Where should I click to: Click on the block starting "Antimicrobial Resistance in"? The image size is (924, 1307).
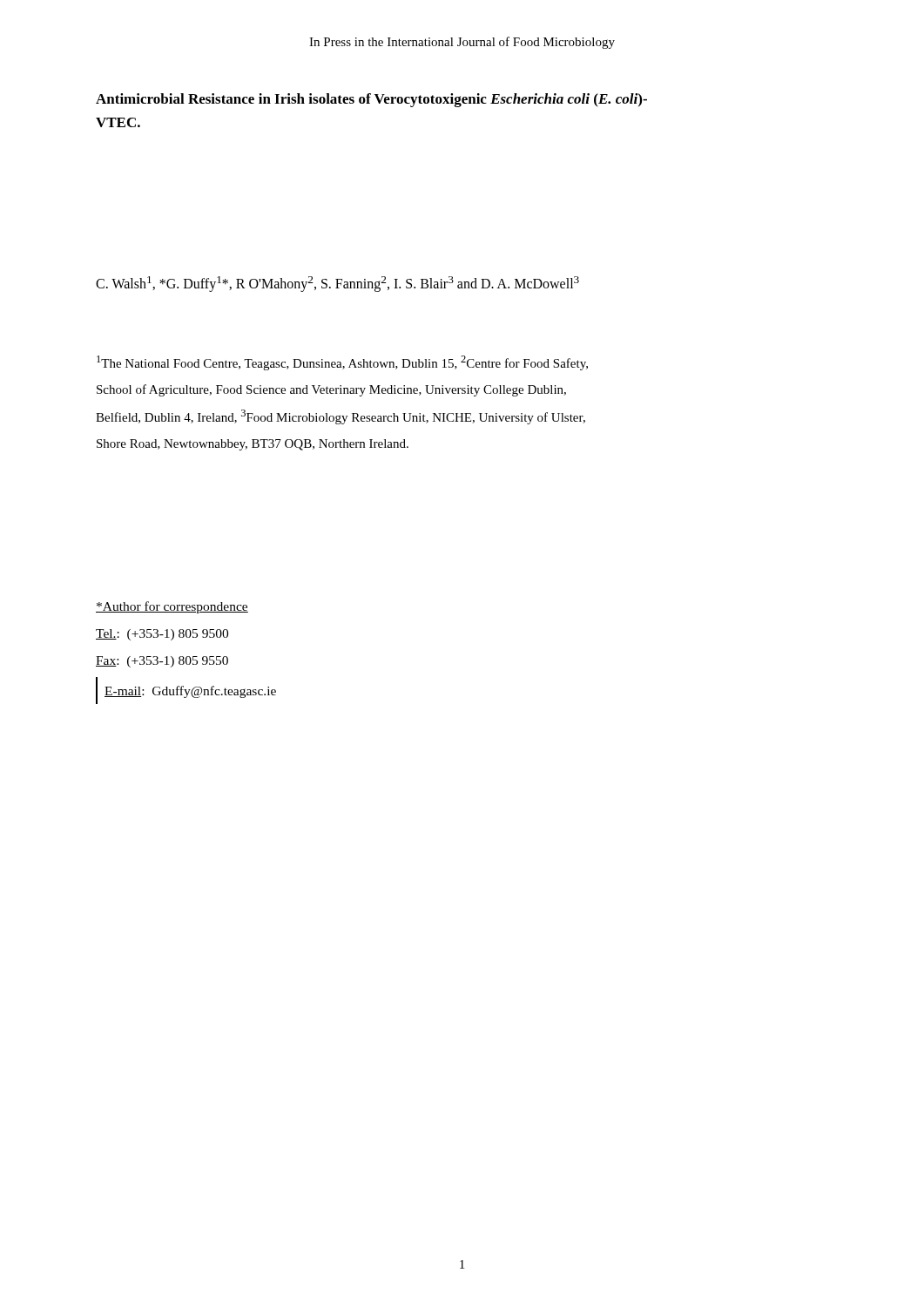point(462,111)
